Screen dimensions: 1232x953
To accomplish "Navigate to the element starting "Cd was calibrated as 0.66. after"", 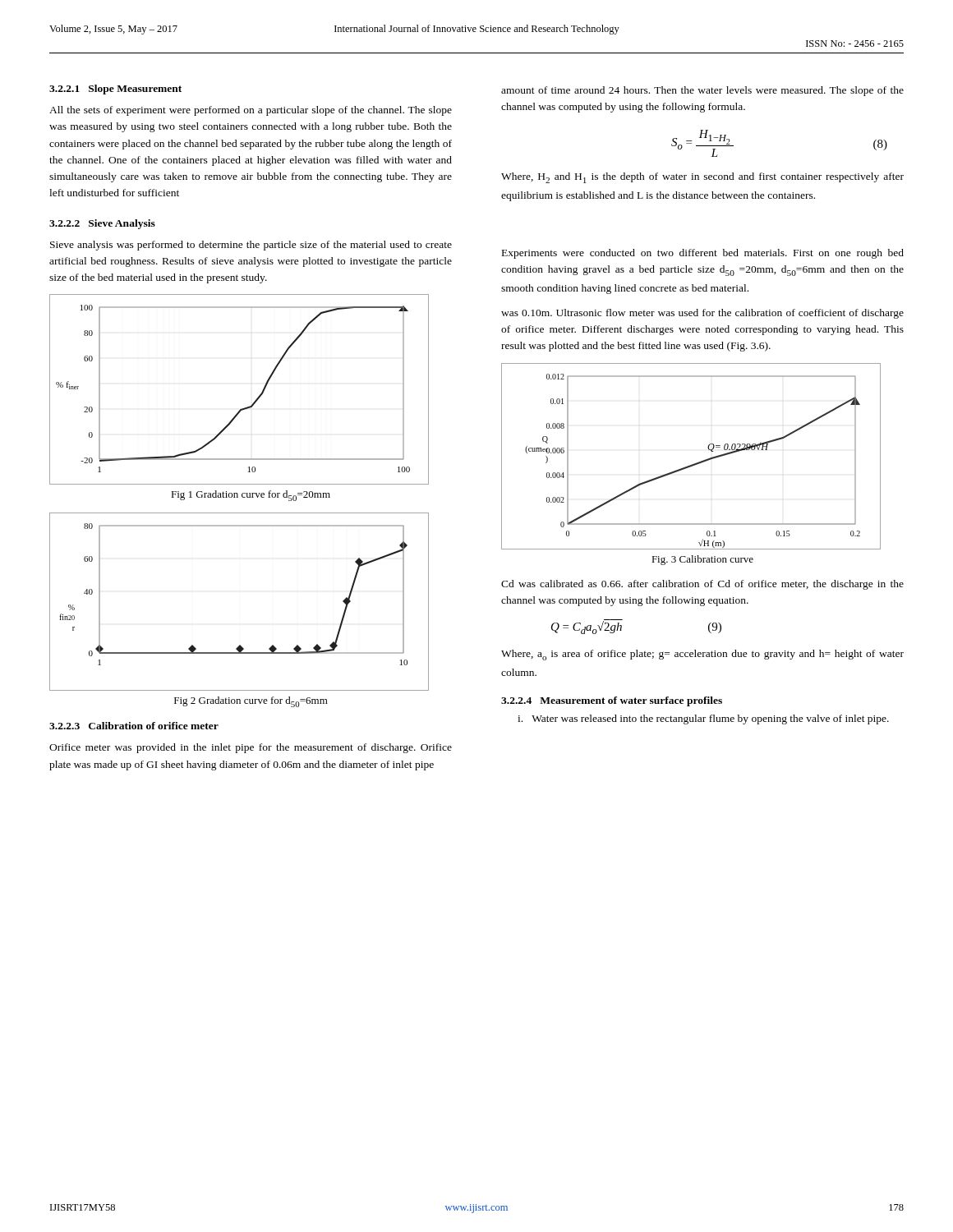I will (x=702, y=592).
